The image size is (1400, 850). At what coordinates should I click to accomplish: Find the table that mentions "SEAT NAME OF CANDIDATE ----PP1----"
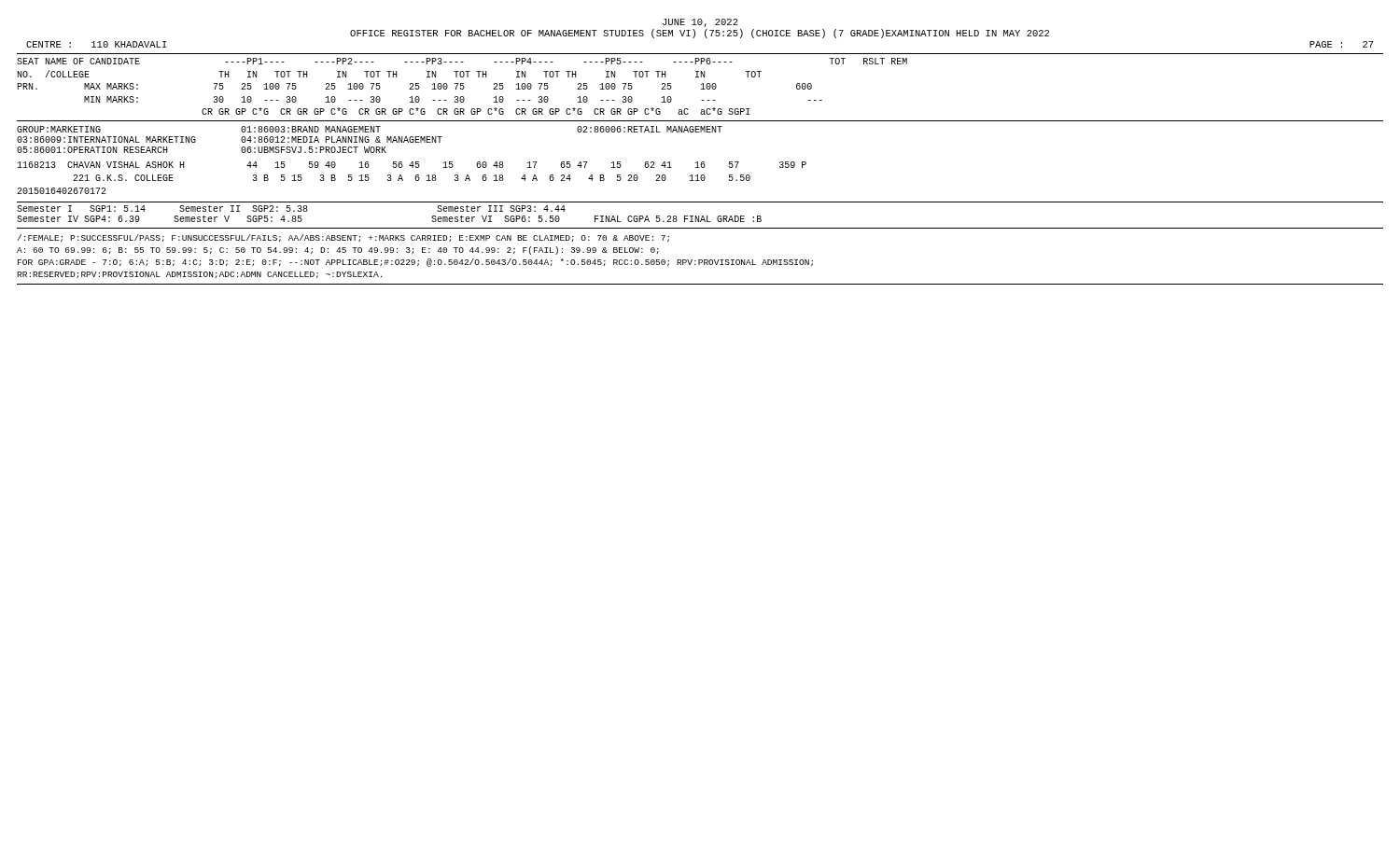[700, 88]
